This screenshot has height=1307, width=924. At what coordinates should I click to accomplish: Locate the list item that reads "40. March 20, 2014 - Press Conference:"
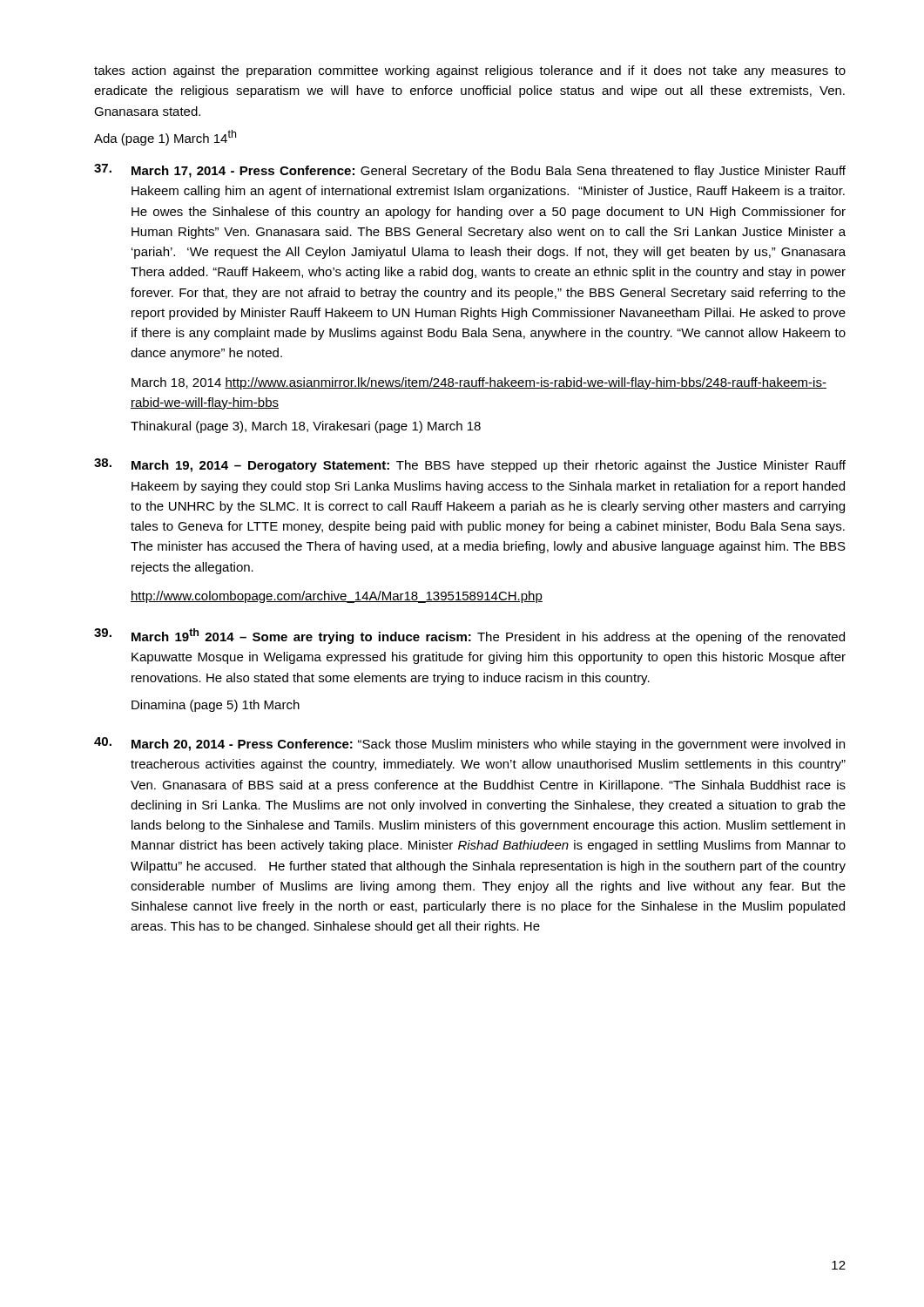coord(470,835)
